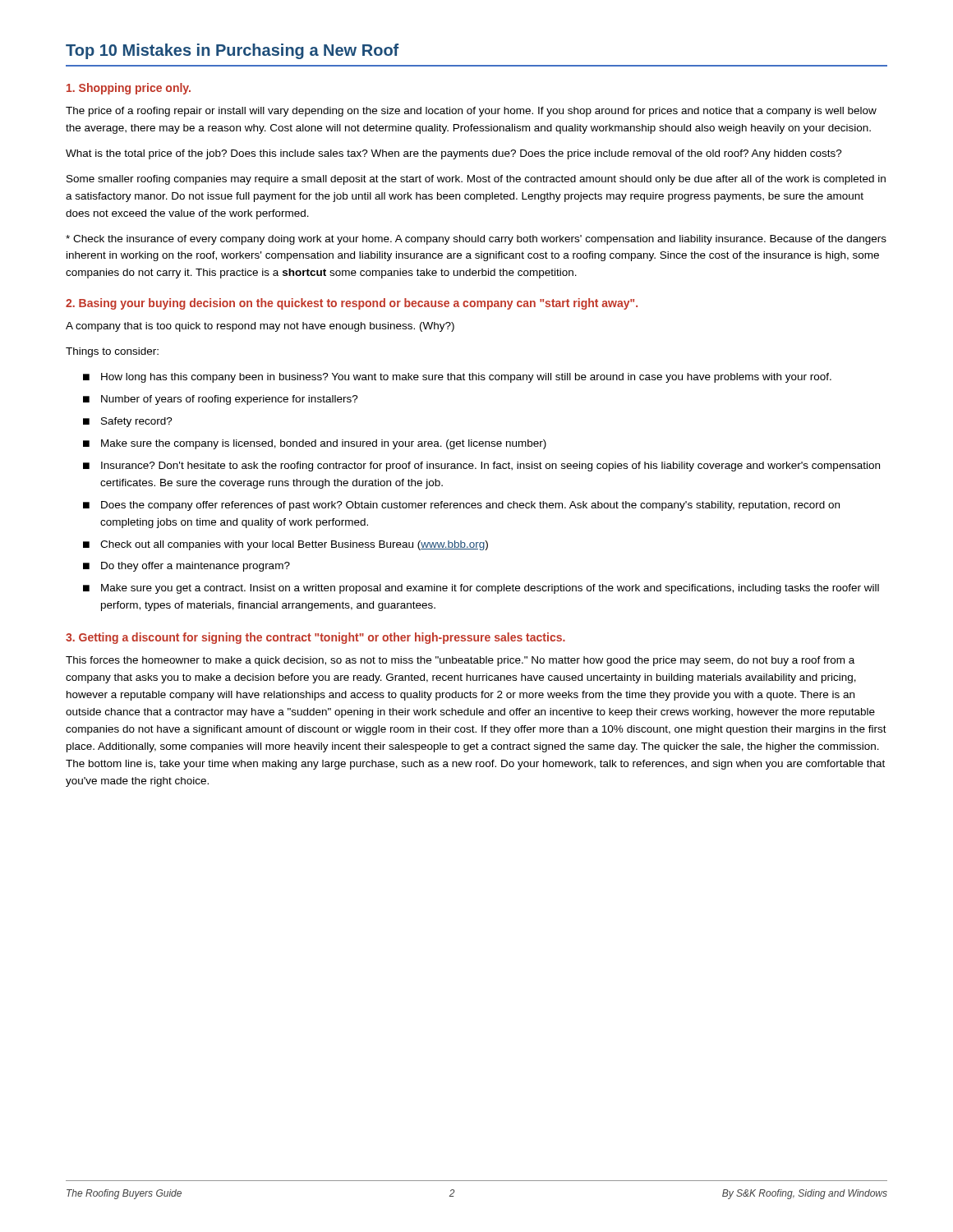Find the section header that says "1. Shopping price"

pyautogui.click(x=129, y=88)
